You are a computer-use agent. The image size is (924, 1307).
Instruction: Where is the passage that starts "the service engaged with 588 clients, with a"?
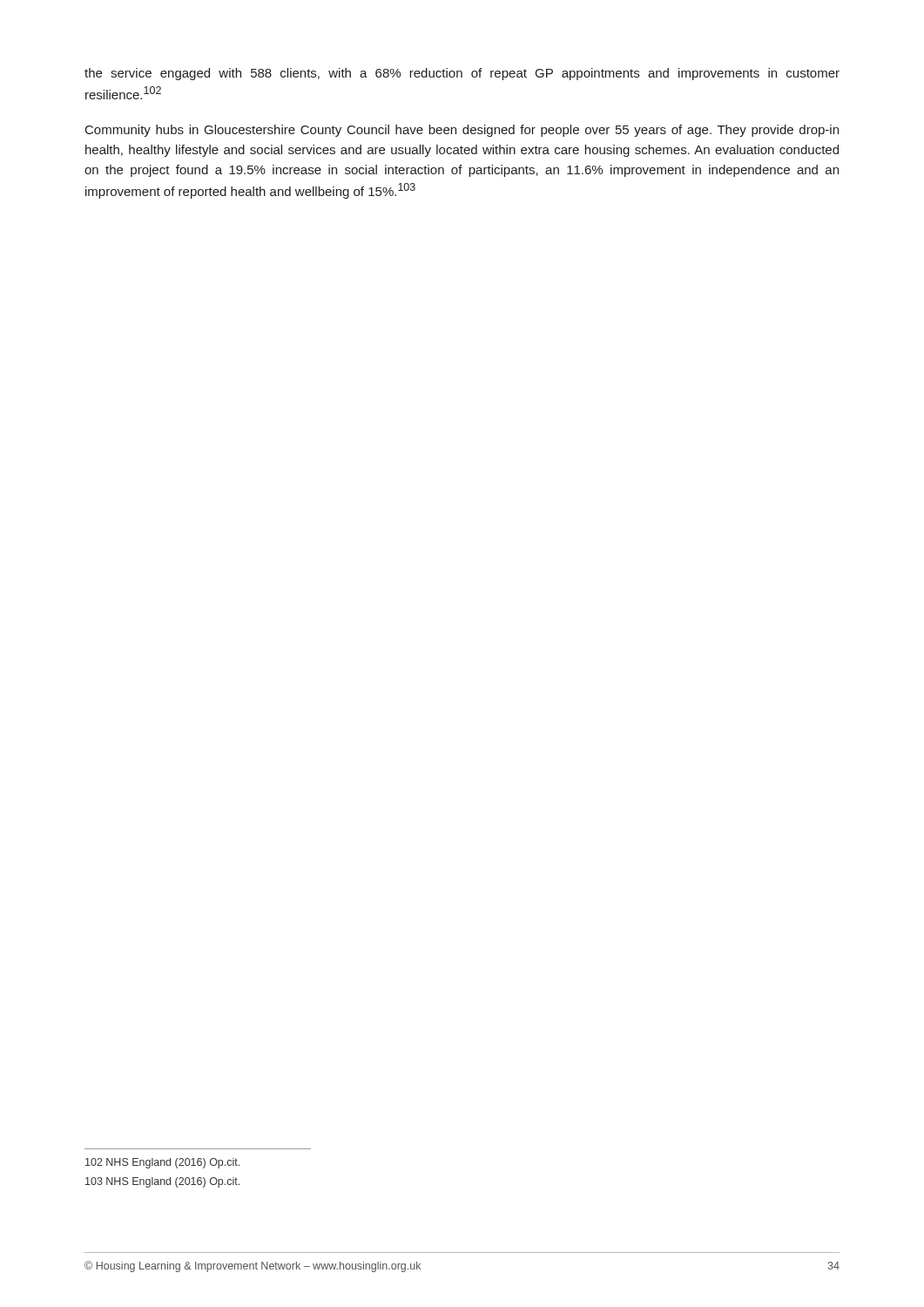click(462, 84)
